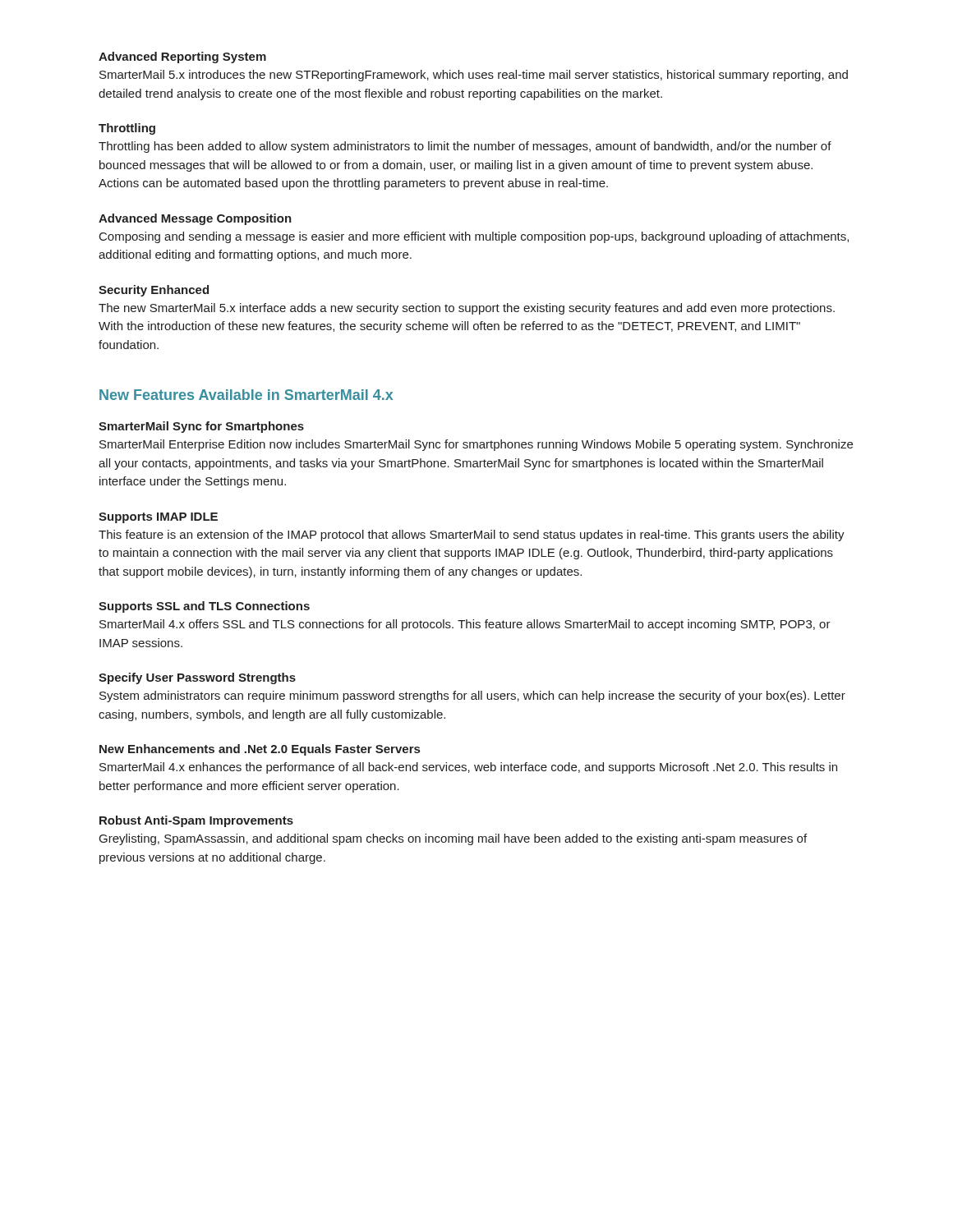Locate the section header that says "Supports SSL and TLS Connections"
Screen dimensions: 1232x953
click(204, 606)
